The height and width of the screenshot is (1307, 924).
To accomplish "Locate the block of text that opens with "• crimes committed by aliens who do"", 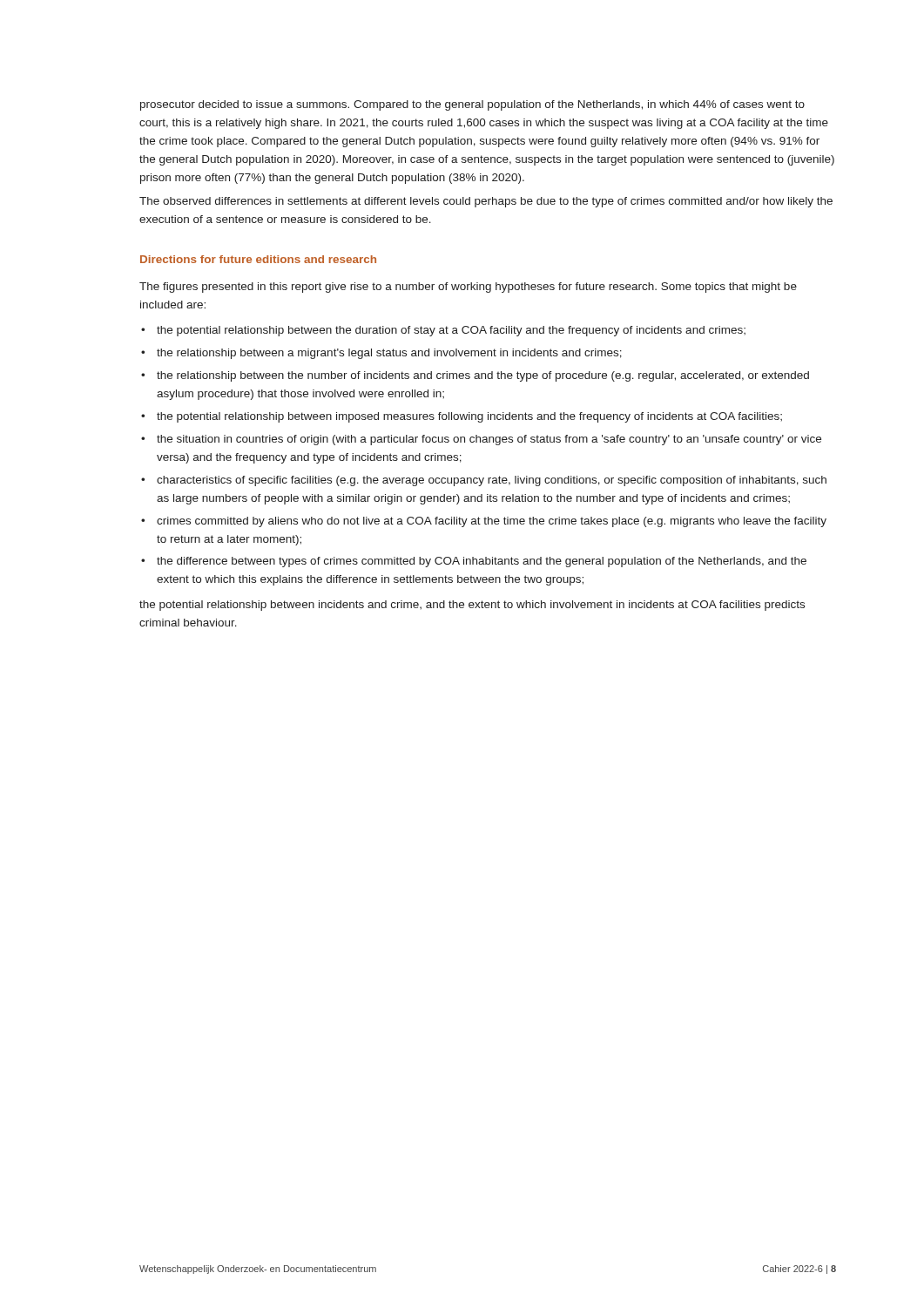I will coord(488,530).
